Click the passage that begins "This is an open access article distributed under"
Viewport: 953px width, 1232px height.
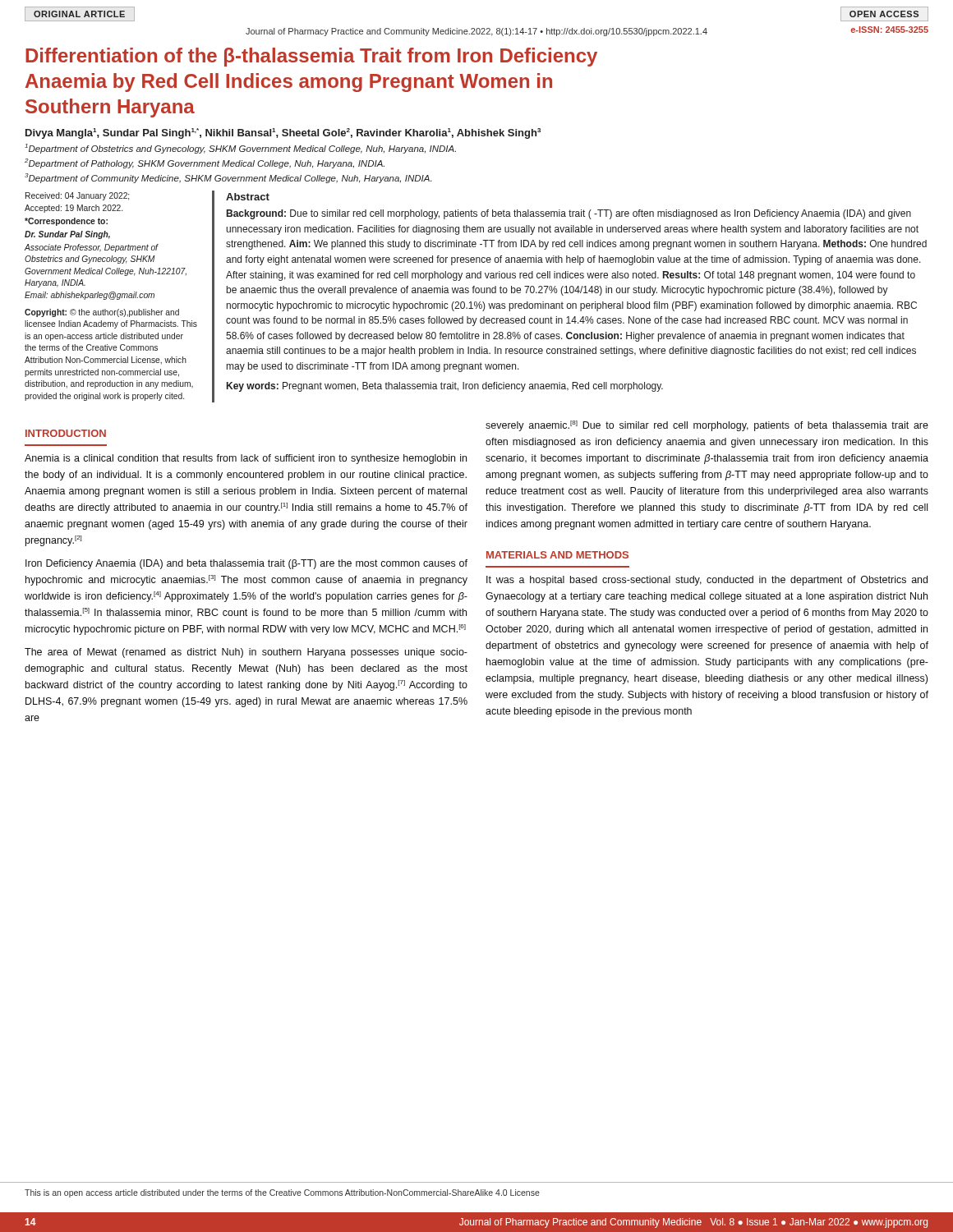click(282, 1193)
